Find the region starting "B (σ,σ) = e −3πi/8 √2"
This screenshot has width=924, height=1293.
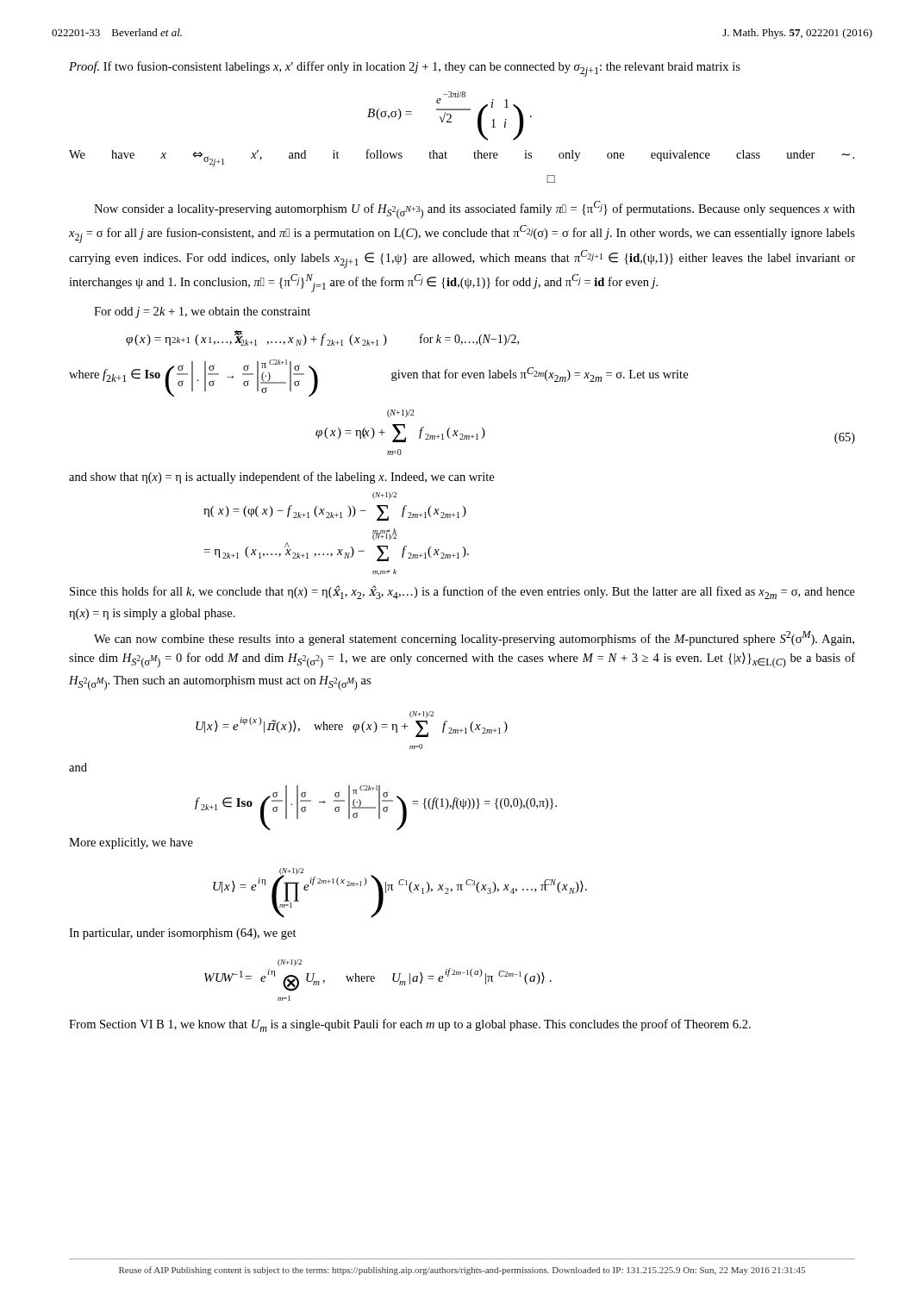coord(462,113)
